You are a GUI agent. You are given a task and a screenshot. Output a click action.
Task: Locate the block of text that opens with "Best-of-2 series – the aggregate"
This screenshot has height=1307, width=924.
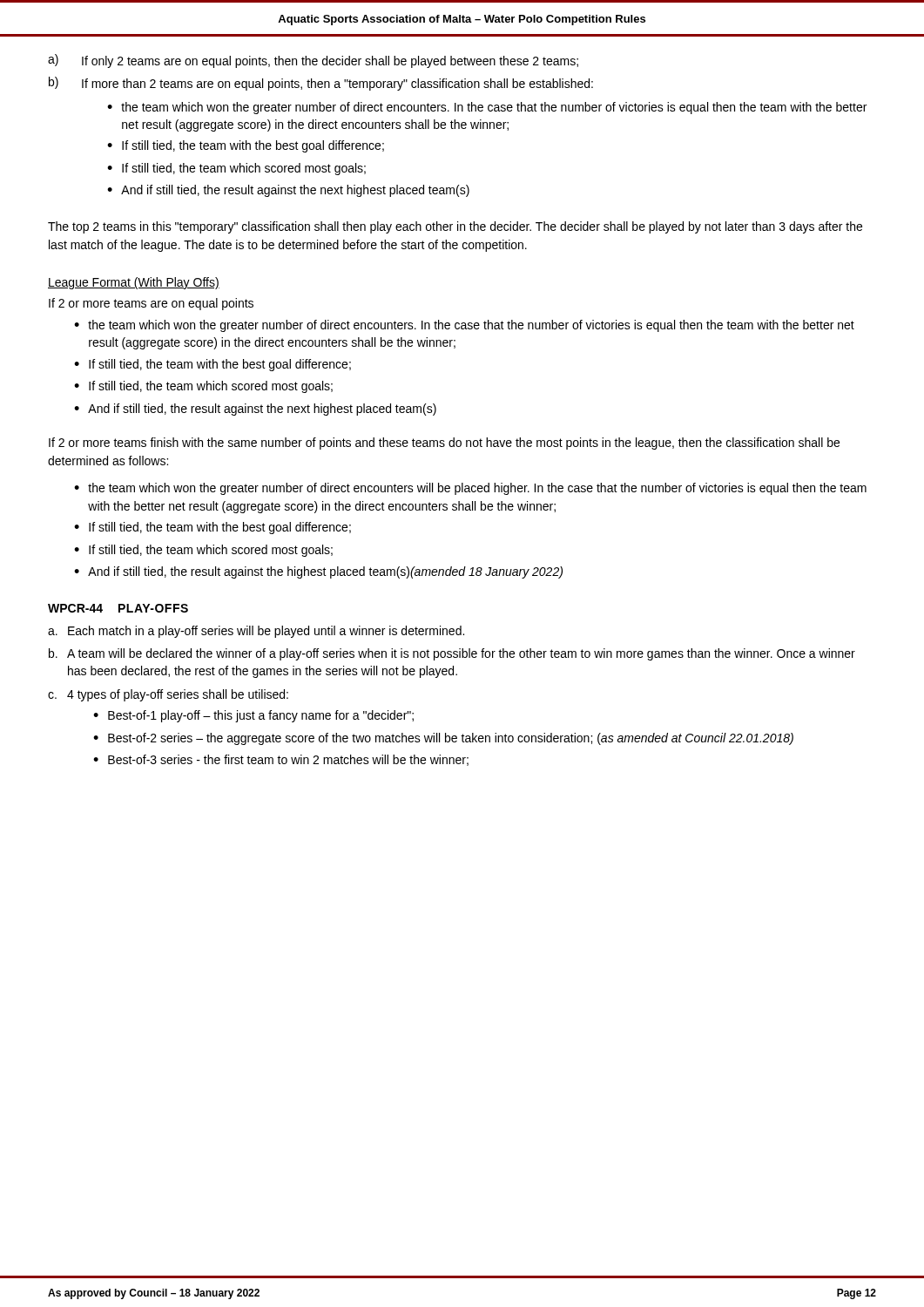click(x=451, y=738)
